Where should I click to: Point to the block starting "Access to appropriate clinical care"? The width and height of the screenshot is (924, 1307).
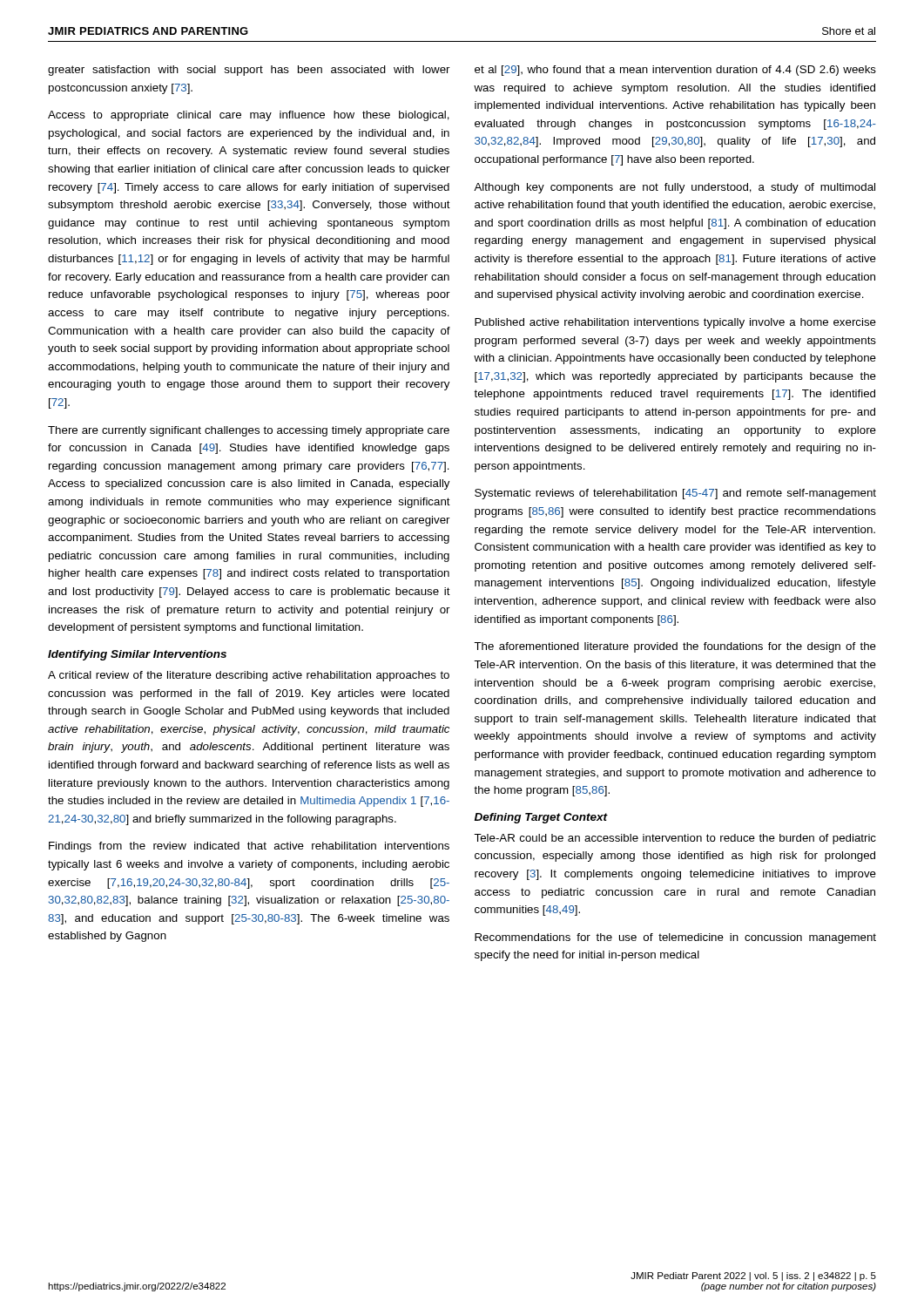[249, 258]
